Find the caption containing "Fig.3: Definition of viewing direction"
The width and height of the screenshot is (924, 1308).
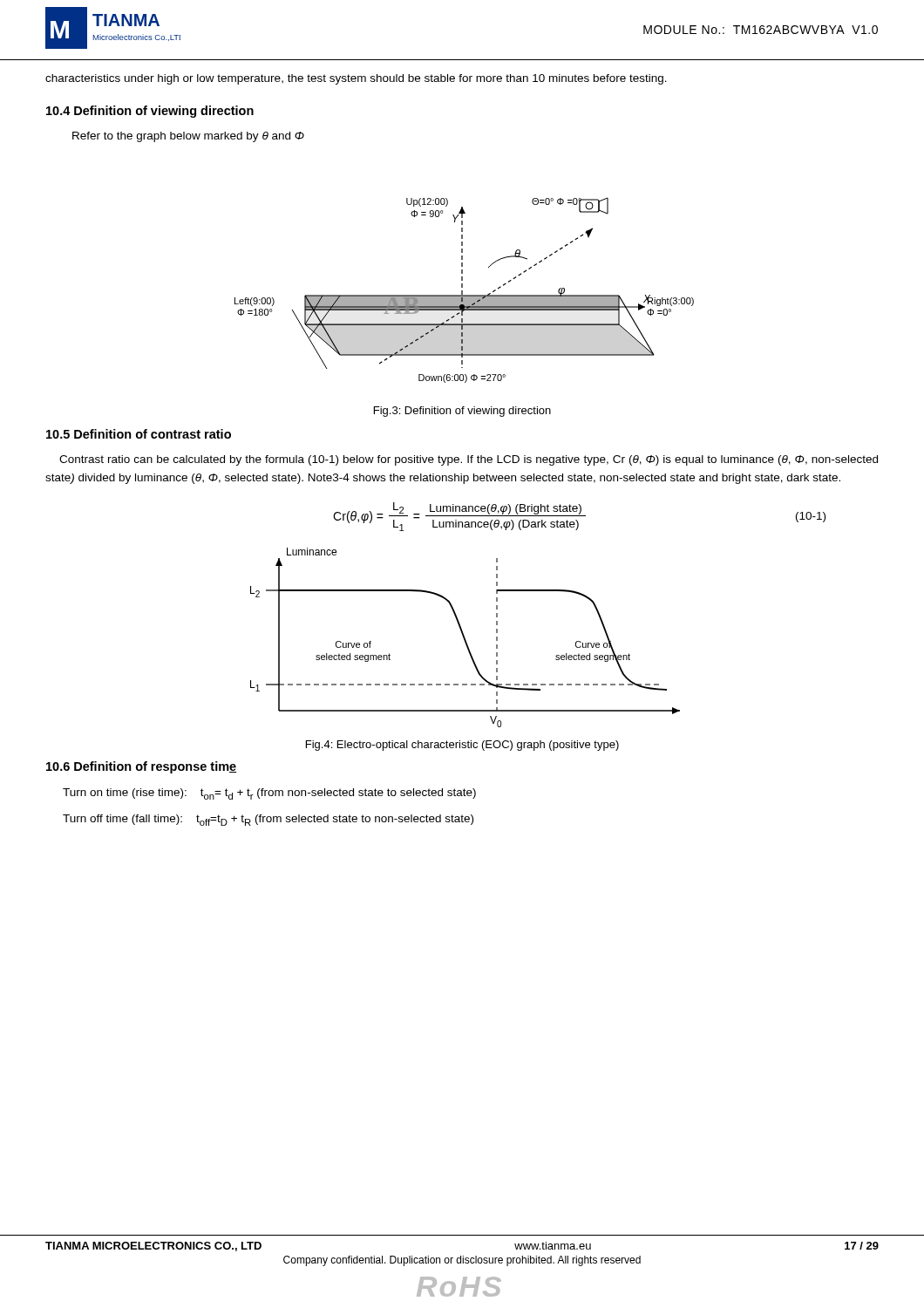[462, 410]
